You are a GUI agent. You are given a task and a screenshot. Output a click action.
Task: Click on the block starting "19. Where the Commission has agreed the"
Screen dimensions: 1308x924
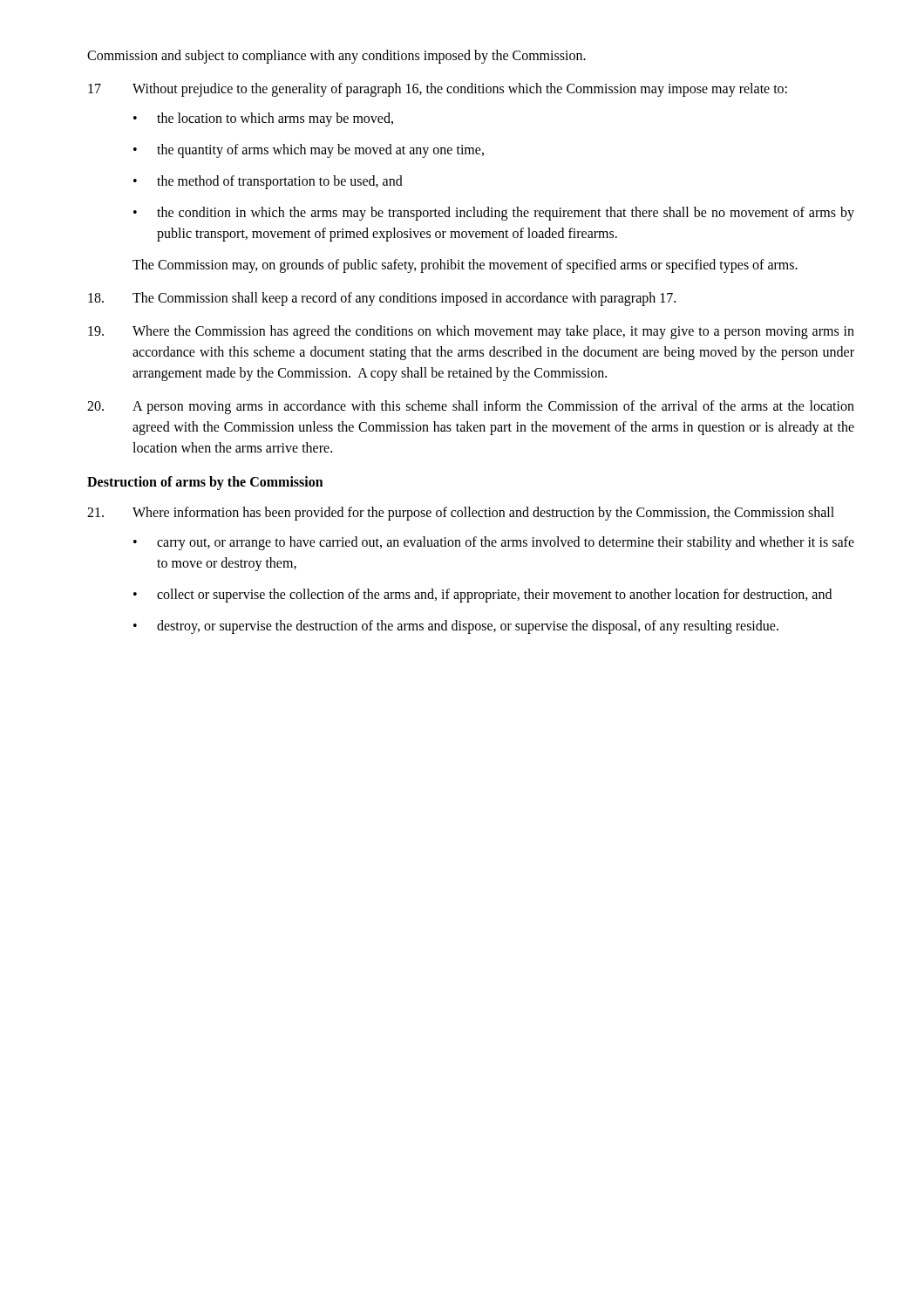pos(471,352)
